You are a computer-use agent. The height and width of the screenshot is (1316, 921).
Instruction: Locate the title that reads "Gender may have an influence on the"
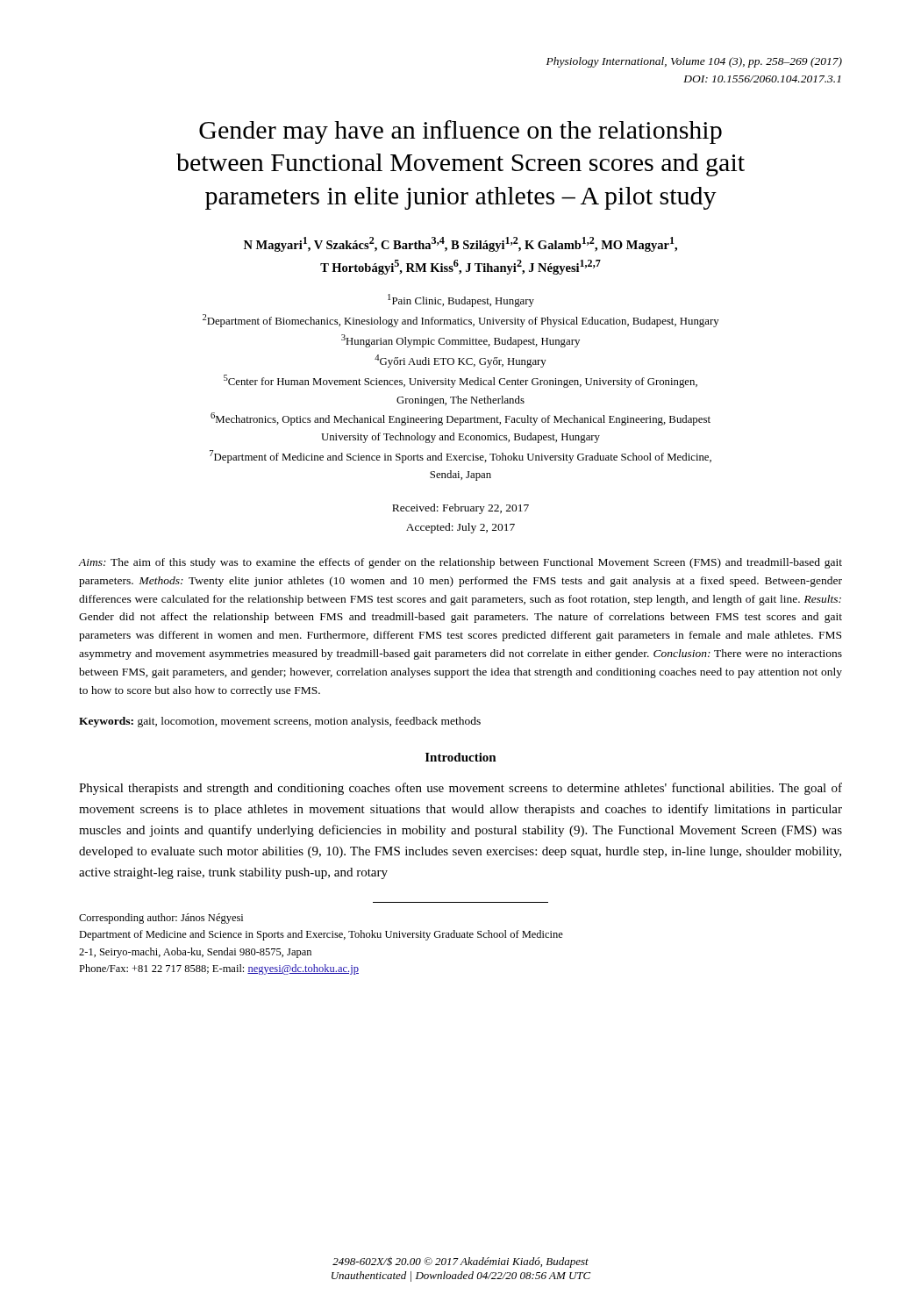460,162
